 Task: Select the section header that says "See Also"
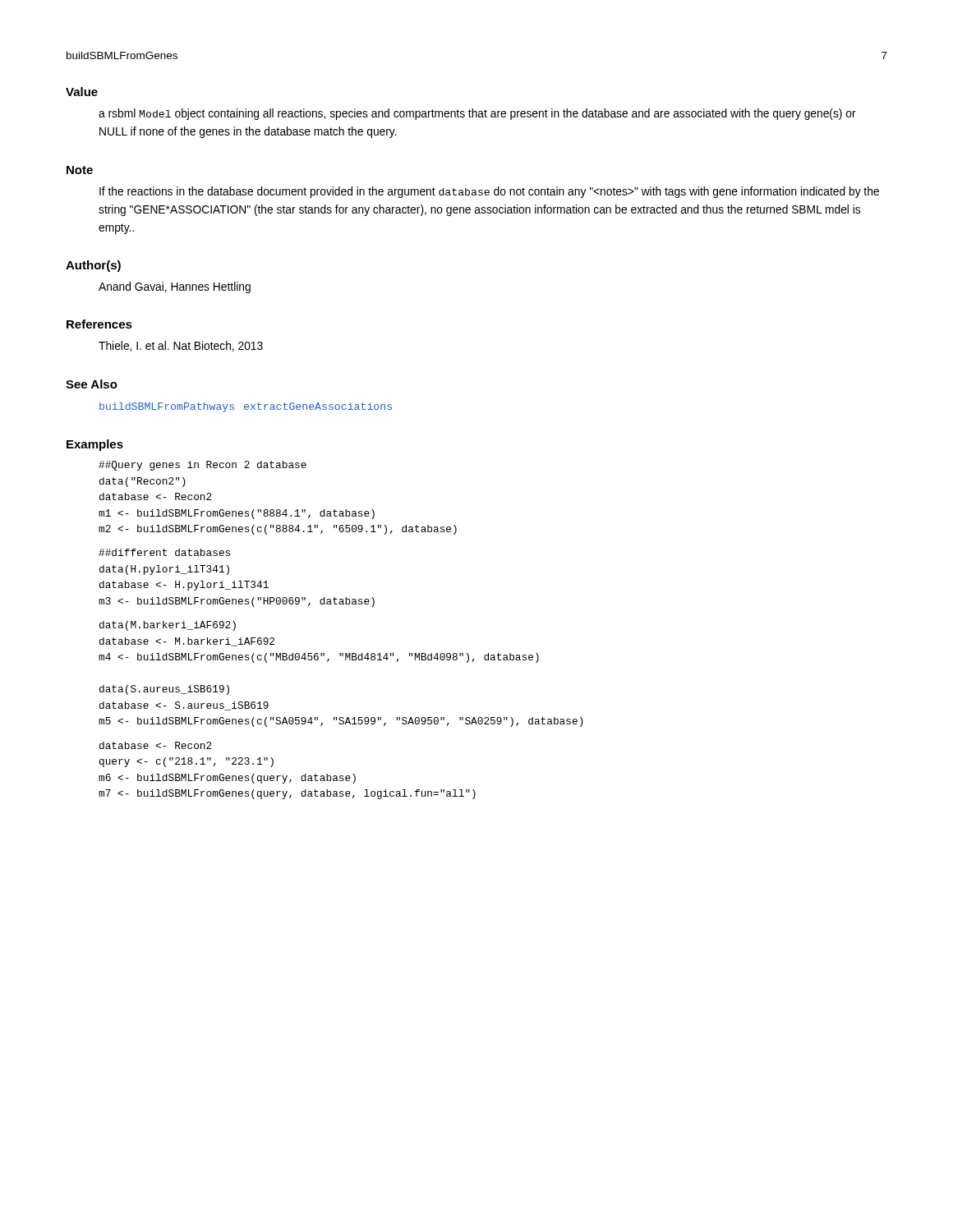(x=92, y=384)
